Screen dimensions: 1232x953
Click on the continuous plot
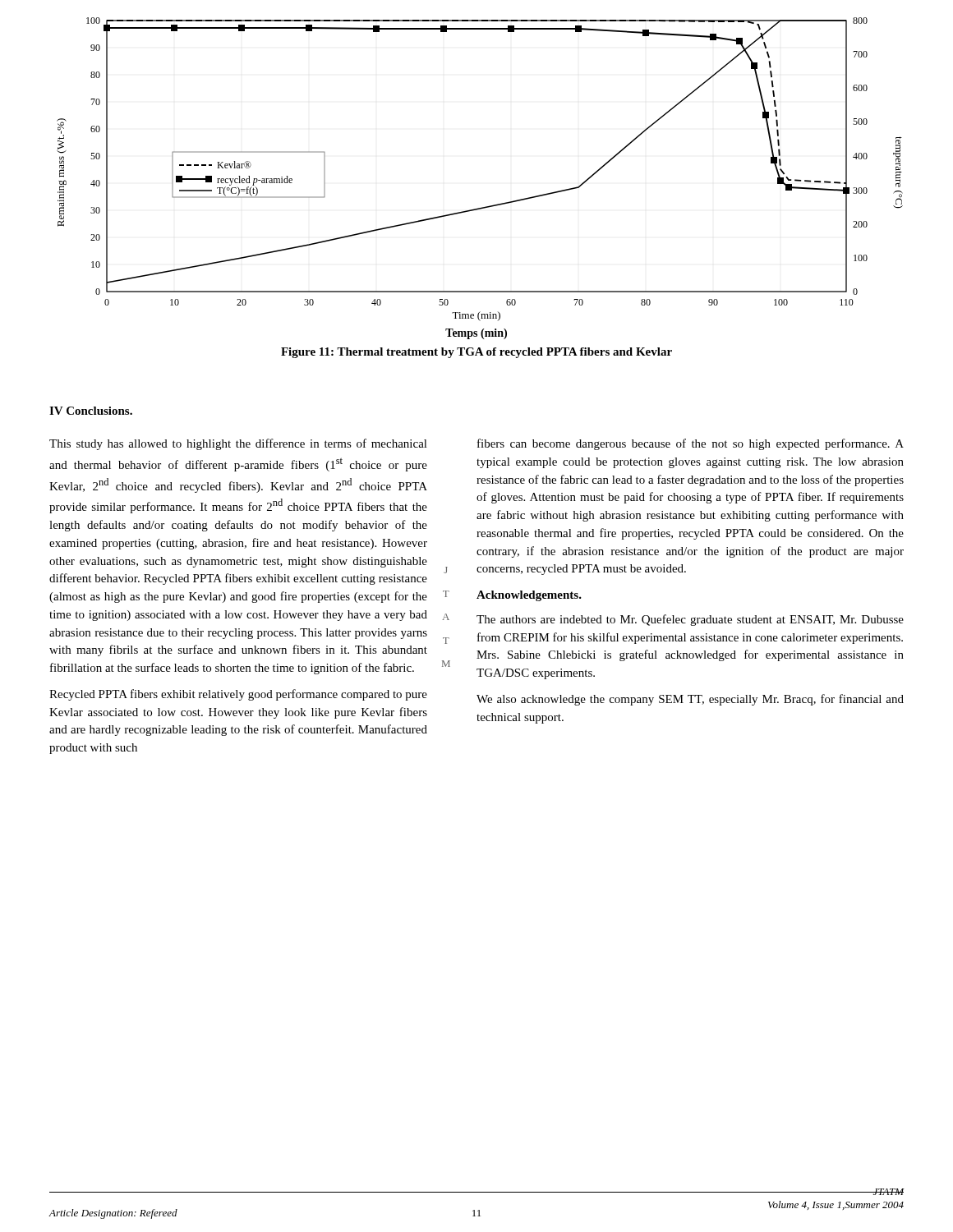pos(476,178)
